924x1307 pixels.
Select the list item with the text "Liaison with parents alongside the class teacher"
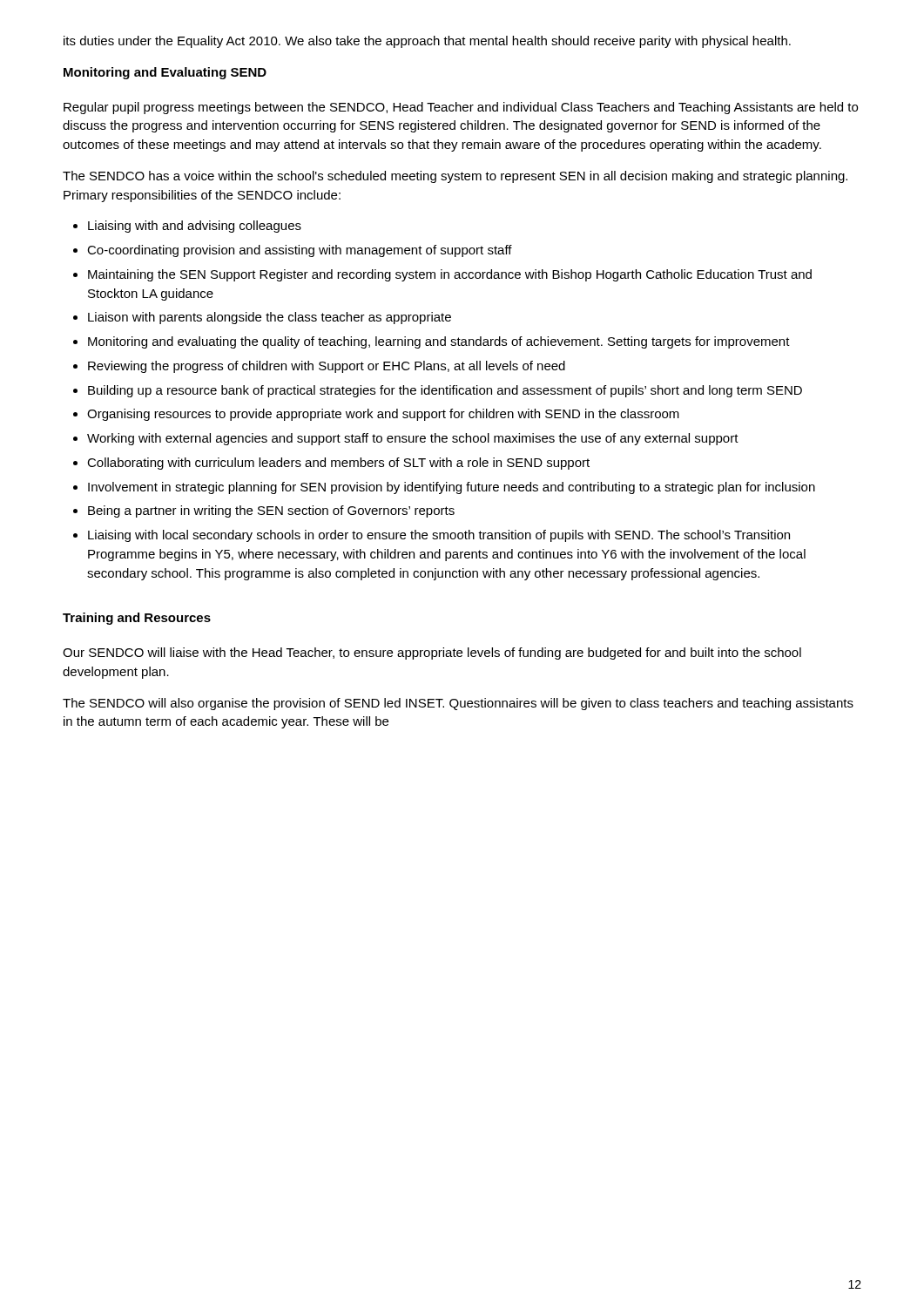coord(270,318)
